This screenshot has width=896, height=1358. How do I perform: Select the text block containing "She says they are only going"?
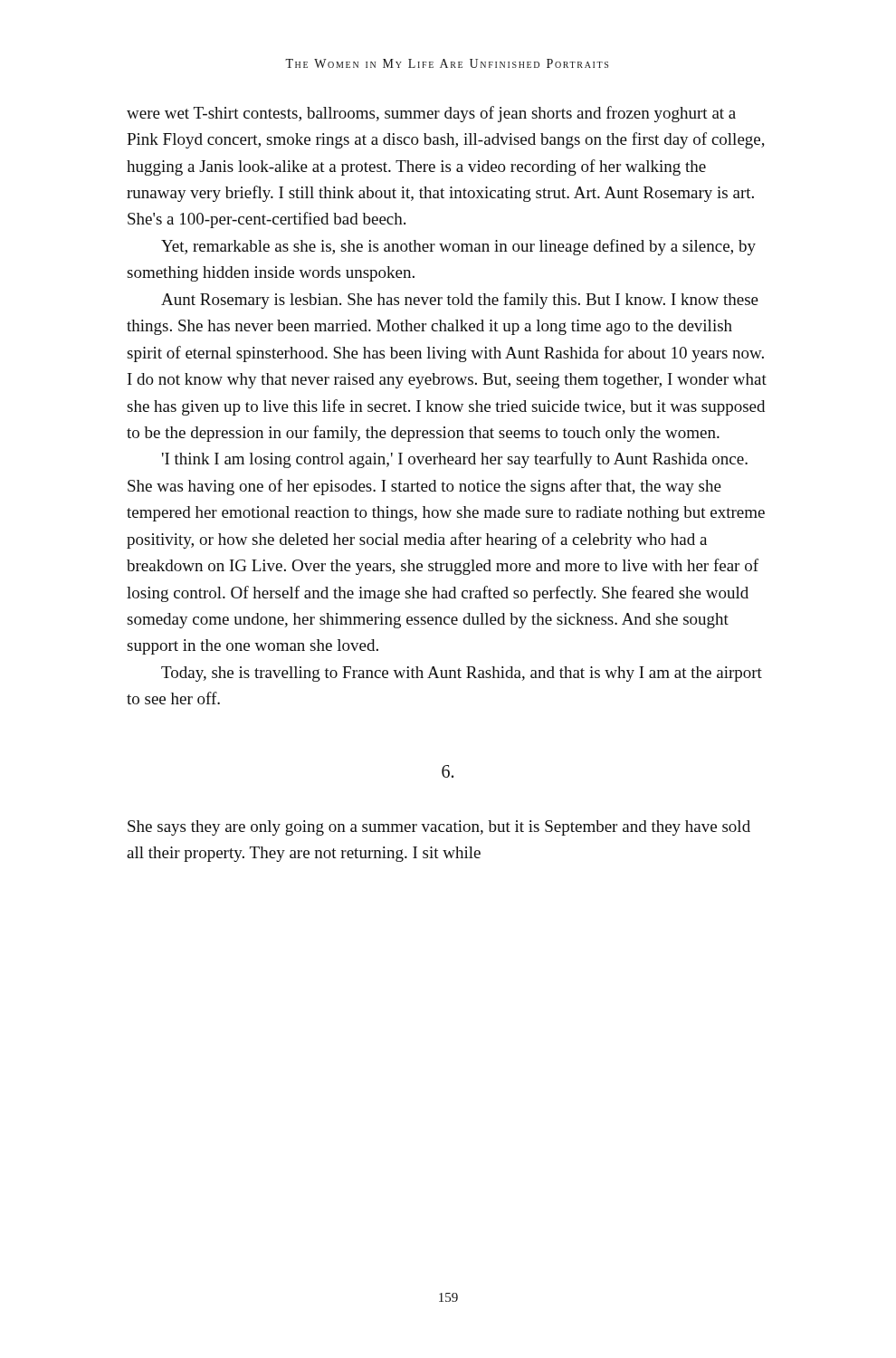click(448, 839)
